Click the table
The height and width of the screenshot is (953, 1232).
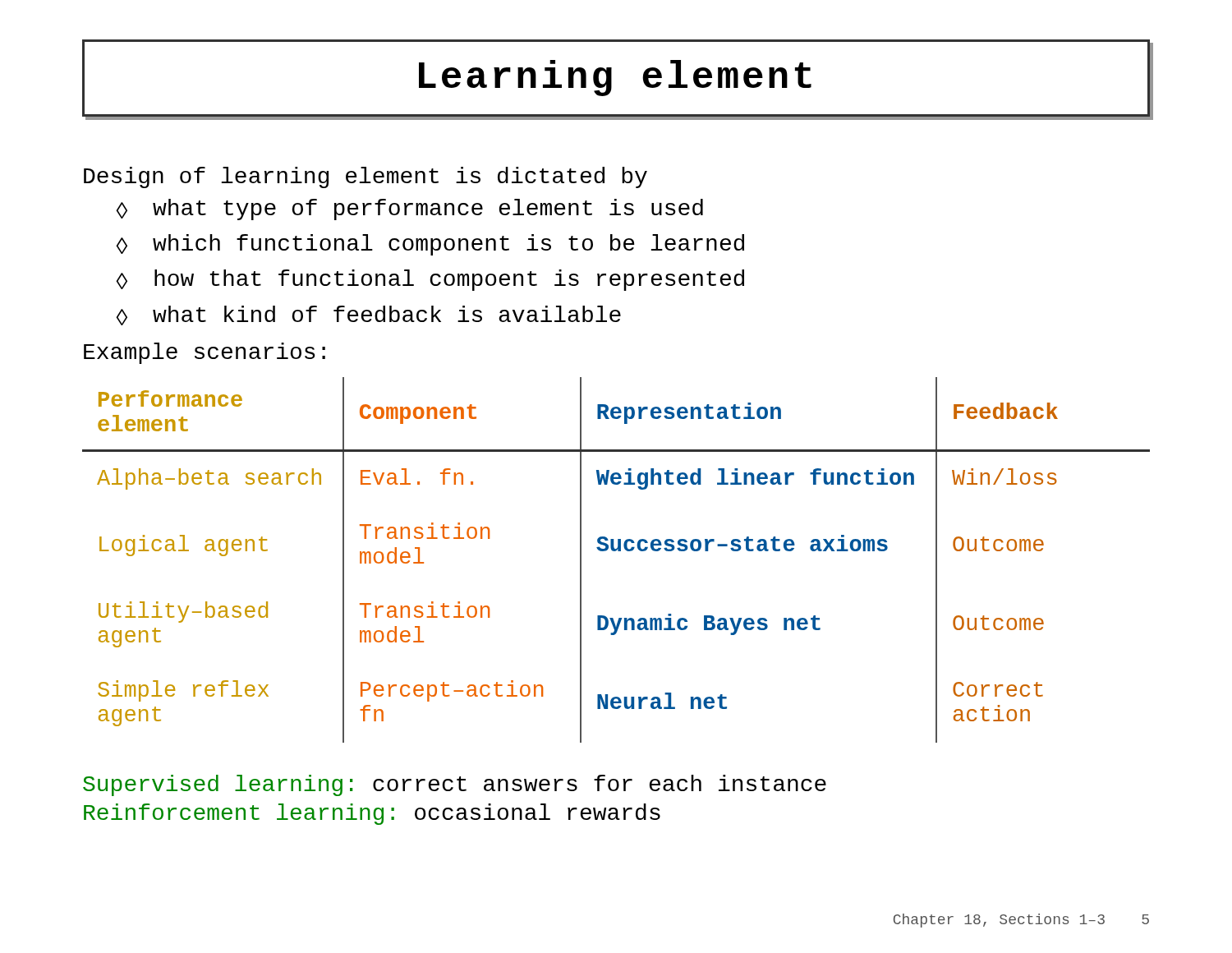(x=616, y=560)
